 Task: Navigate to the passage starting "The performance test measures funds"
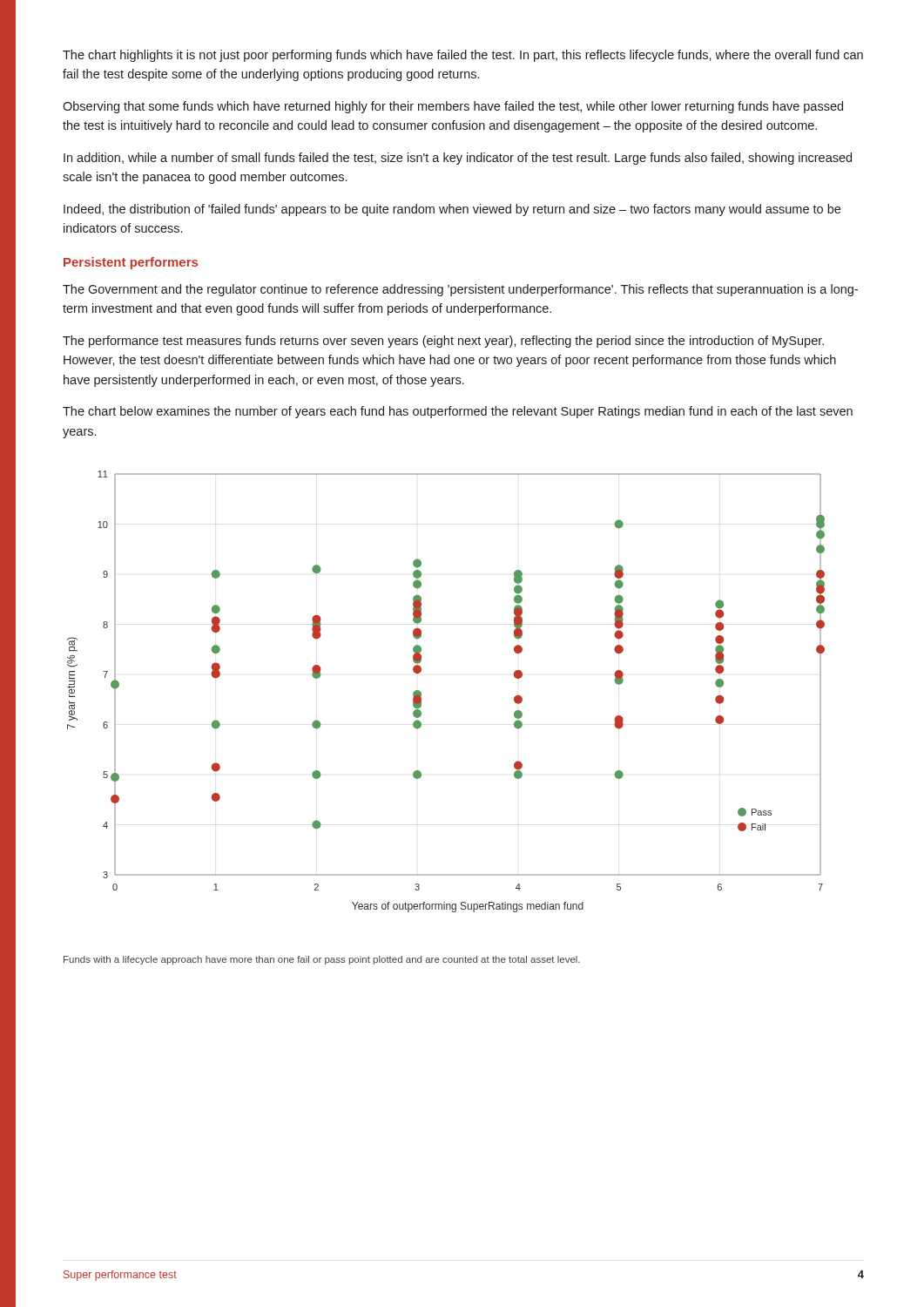pyautogui.click(x=450, y=360)
